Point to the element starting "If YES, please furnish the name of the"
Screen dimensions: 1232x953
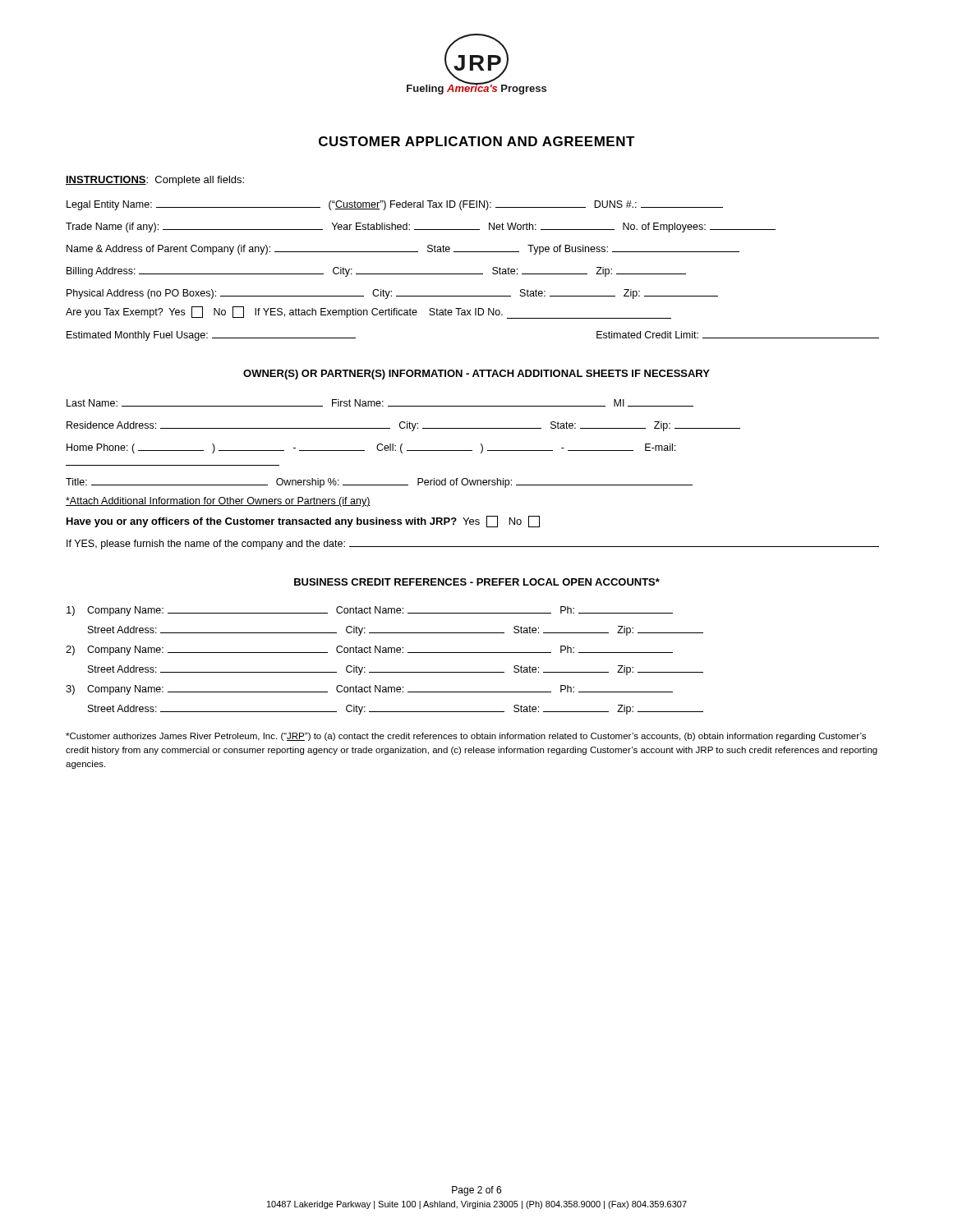[x=472, y=542]
